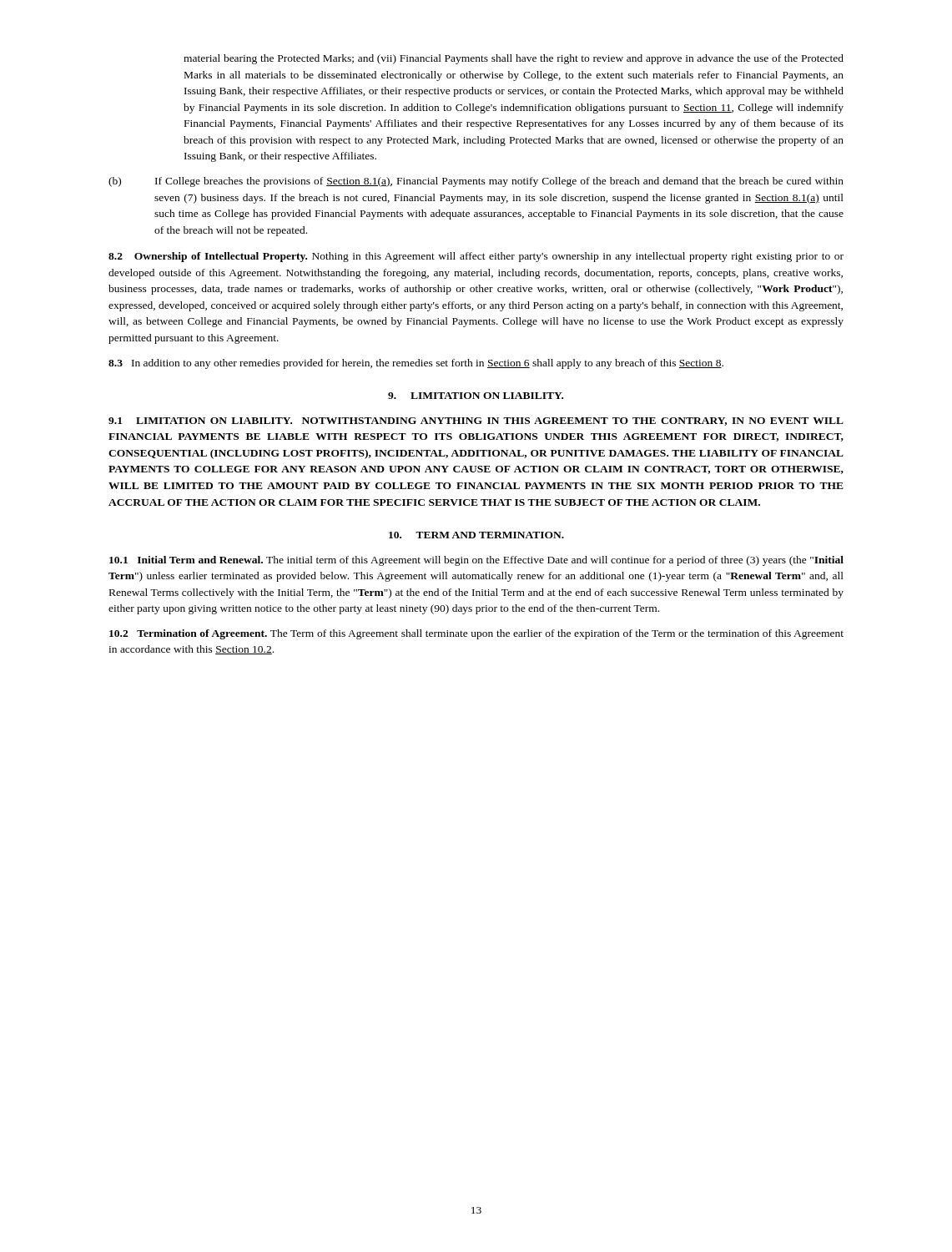Find the text block starting "8.2 Ownership of Intellectual Property. Nothing"

pyautogui.click(x=476, y=297)
